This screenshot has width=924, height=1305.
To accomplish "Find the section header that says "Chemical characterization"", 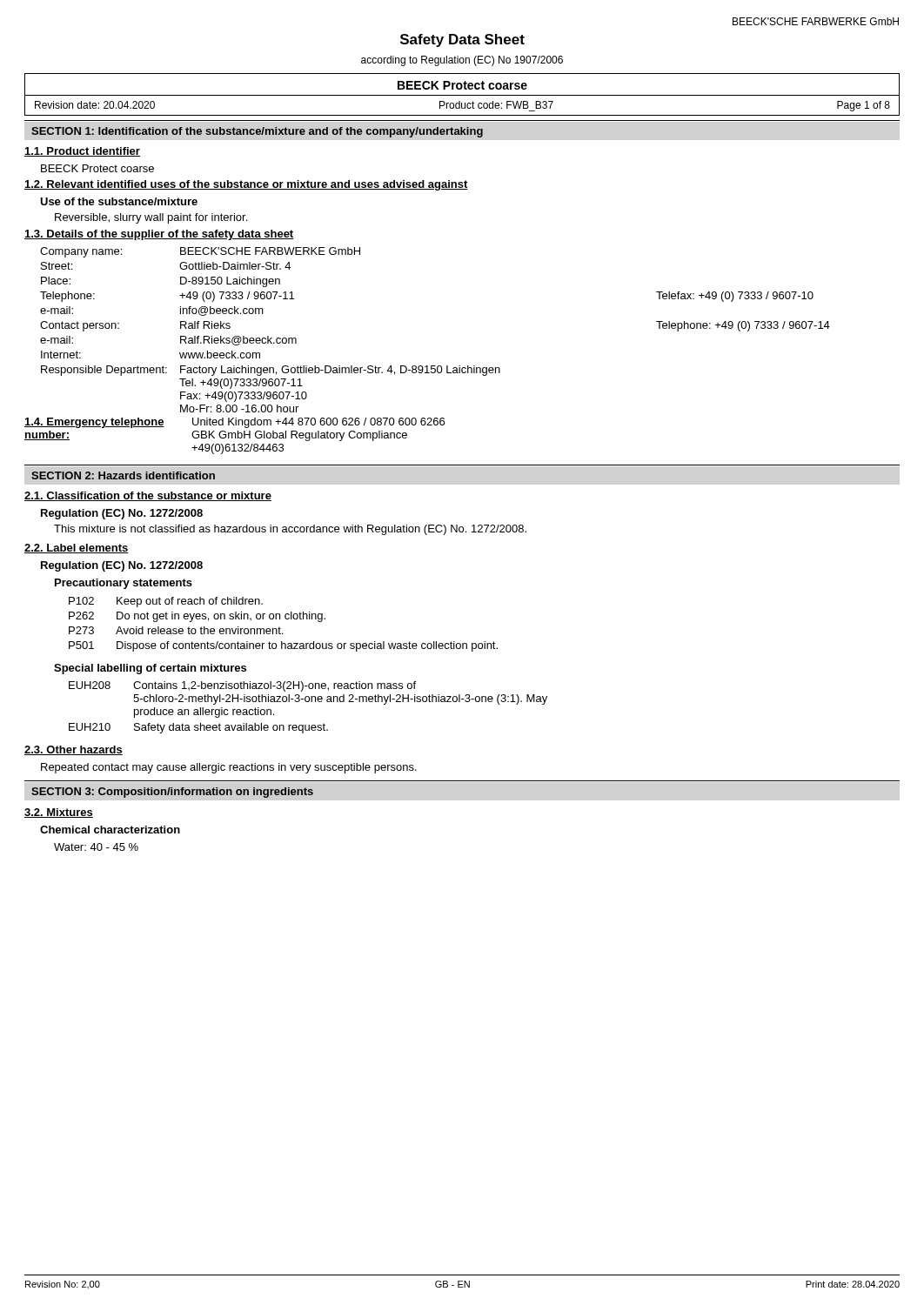I will coord(110,830).
